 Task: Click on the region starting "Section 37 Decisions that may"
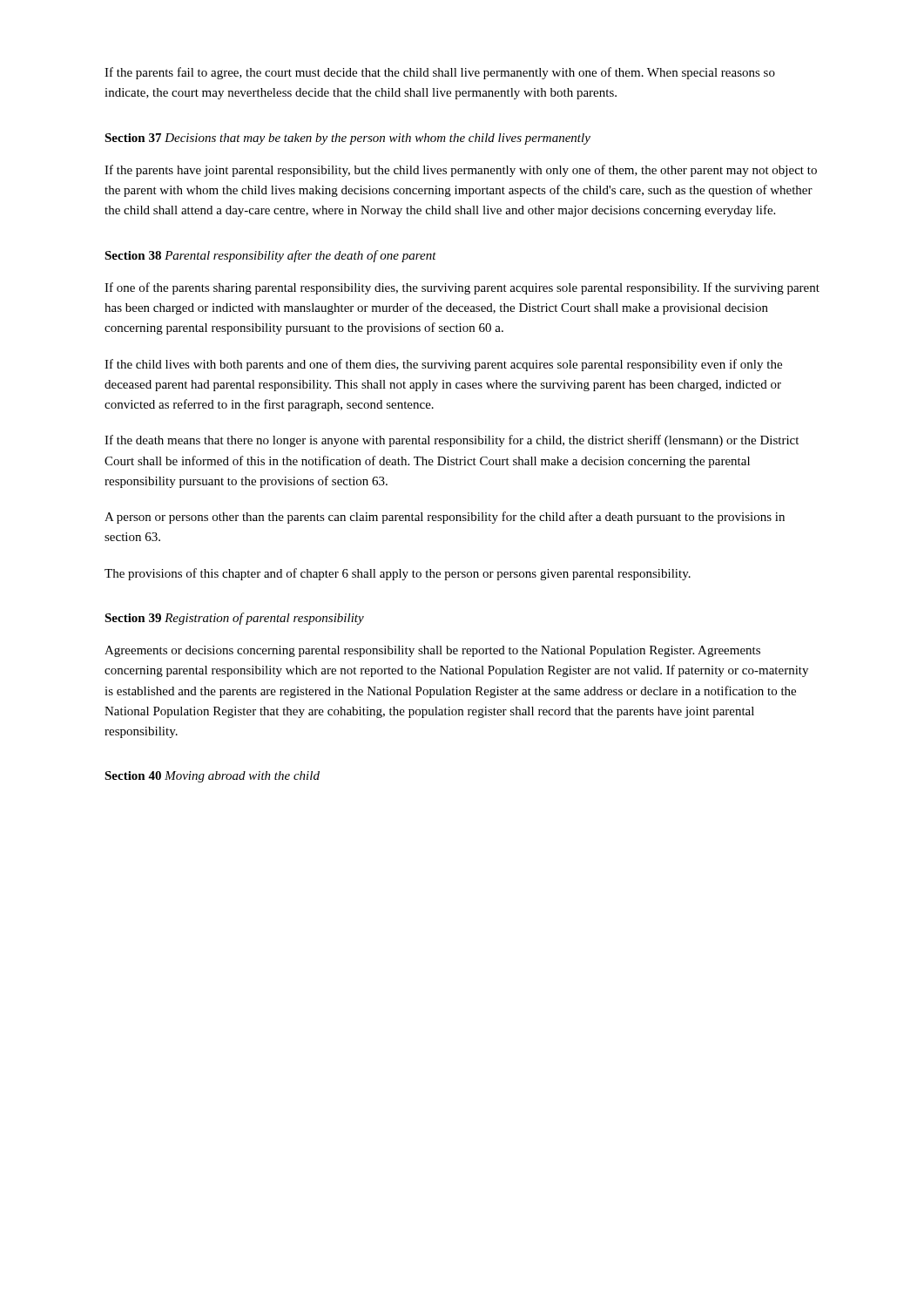coord(347,137)
